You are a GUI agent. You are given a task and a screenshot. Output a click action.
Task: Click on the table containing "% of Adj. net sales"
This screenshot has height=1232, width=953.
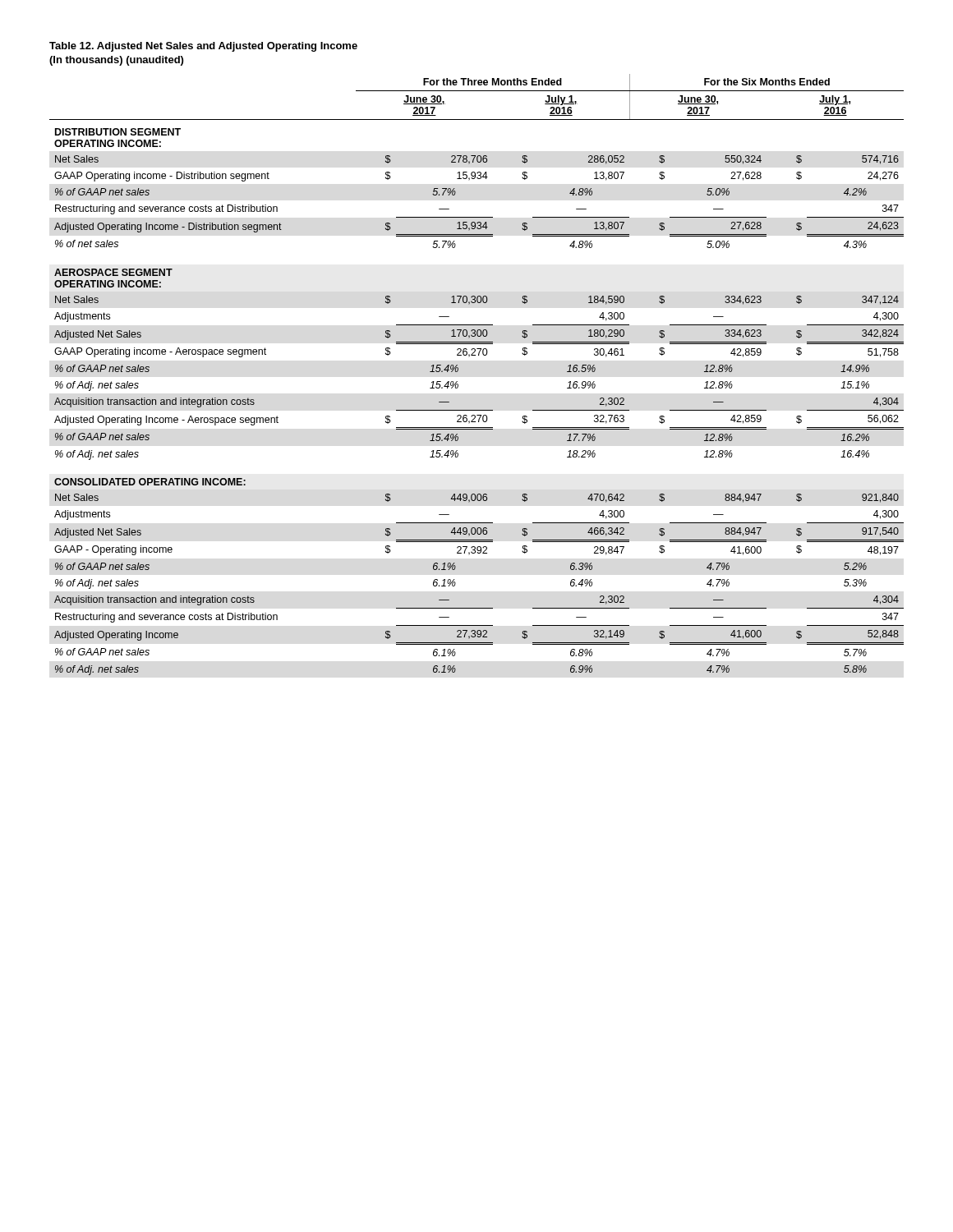pyautogui.click(x=476, y=376)
